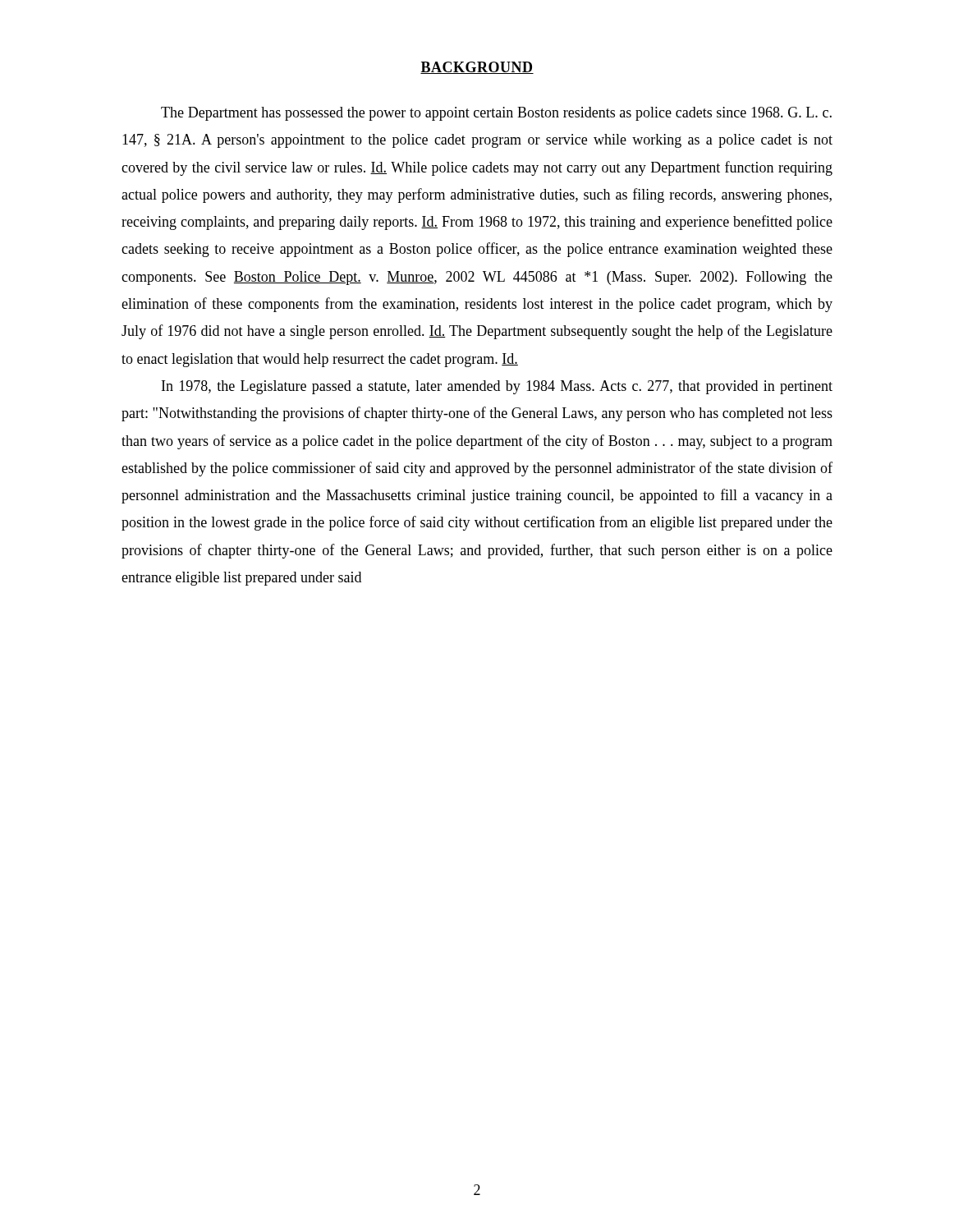Locate the text block with the text "The Department has possessed the"

coord(477,236)
